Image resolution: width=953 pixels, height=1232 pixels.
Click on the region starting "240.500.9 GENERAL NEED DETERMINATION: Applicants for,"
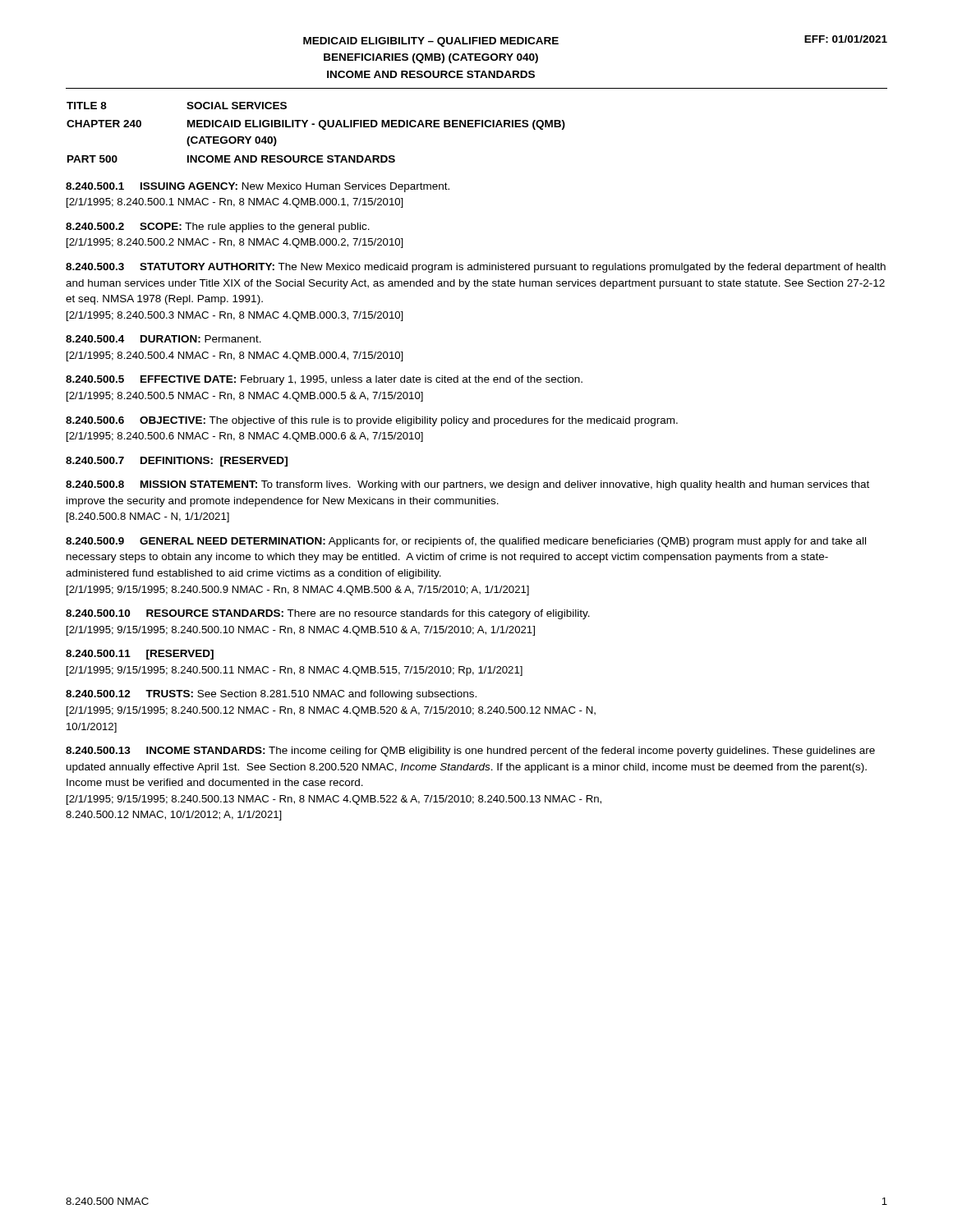point(466,565)
